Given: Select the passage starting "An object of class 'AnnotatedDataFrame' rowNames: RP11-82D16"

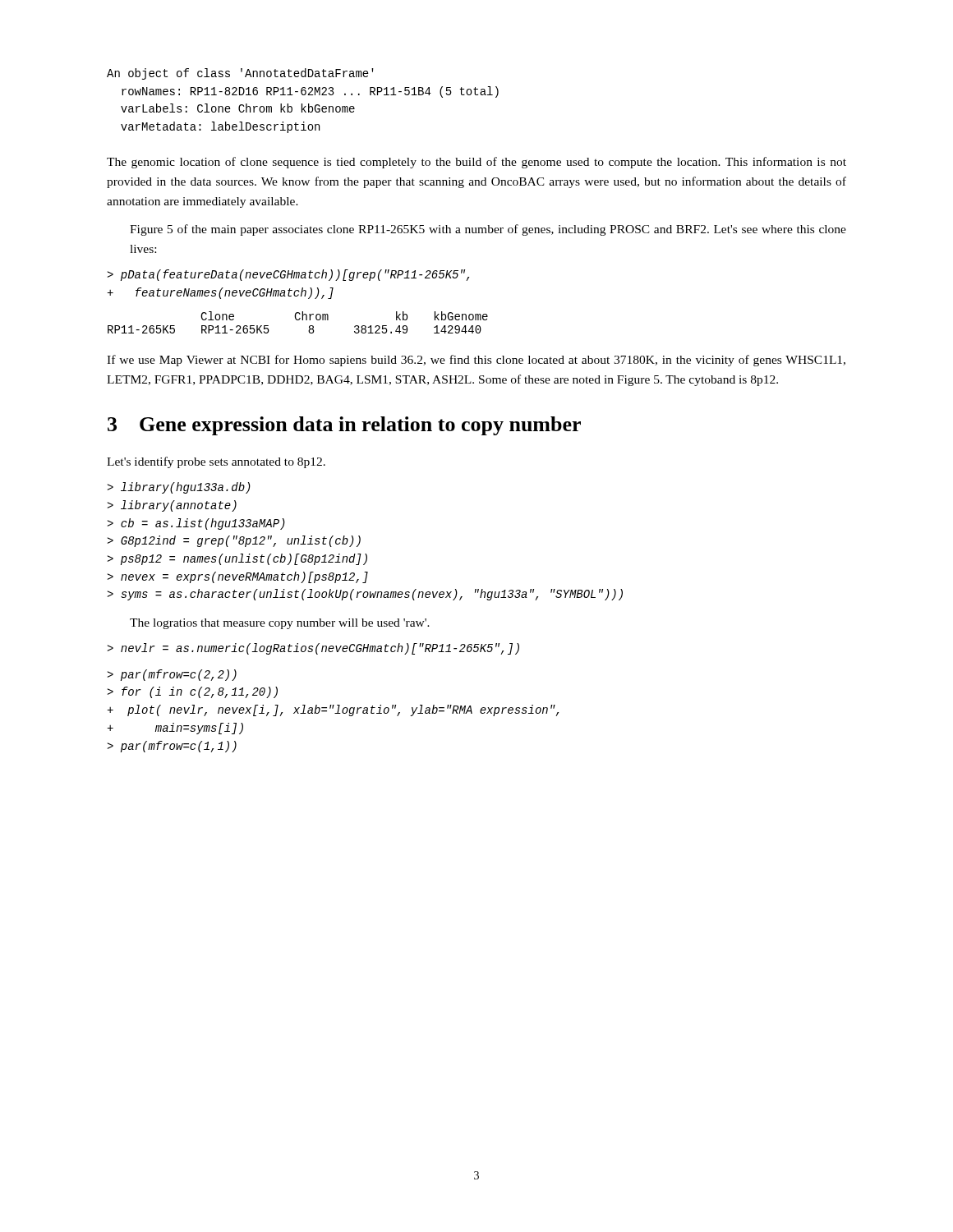Looking at the screenshot, I should (x=476, y=101).
